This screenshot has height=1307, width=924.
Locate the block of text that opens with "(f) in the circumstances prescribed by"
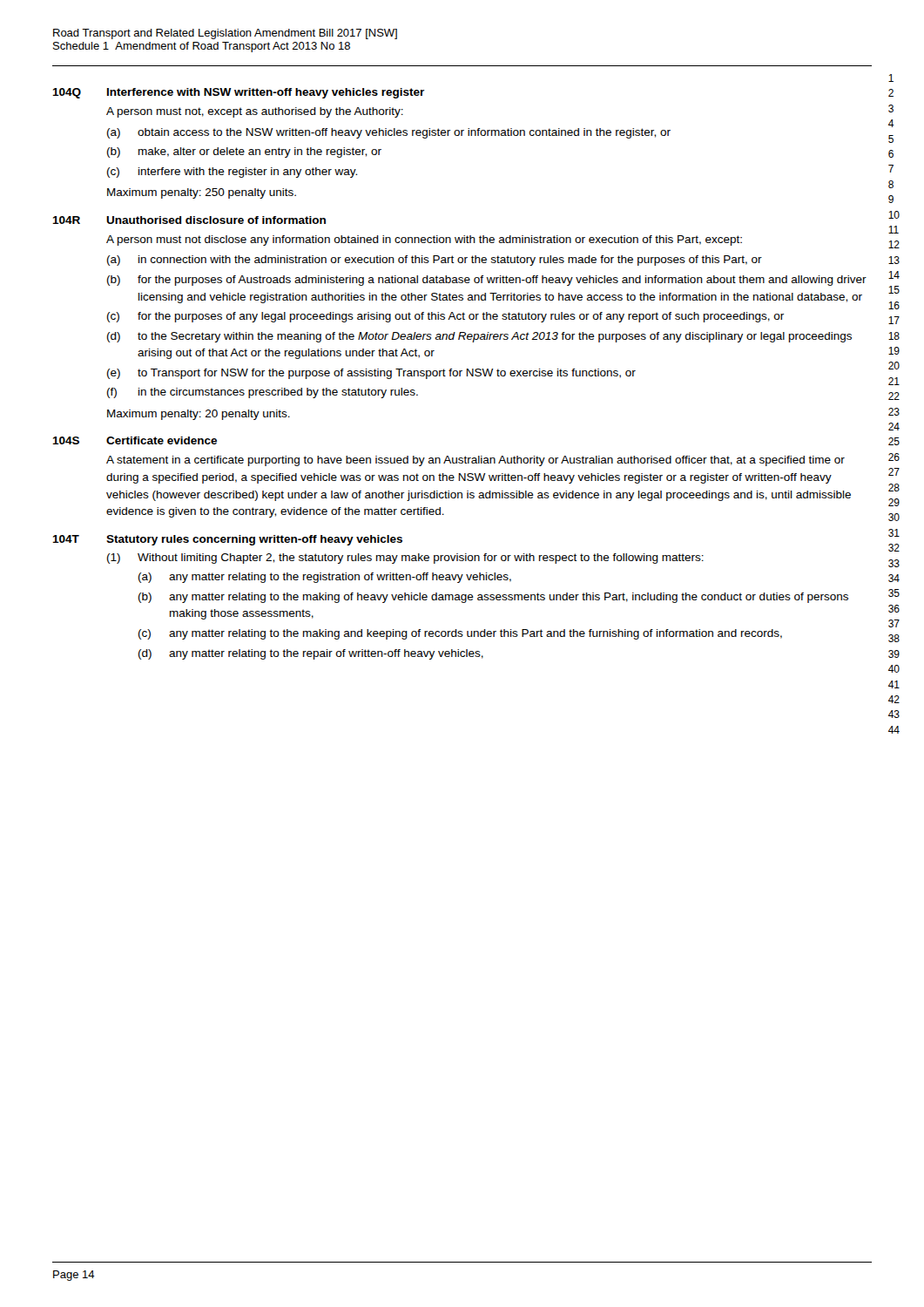(263, 393)
